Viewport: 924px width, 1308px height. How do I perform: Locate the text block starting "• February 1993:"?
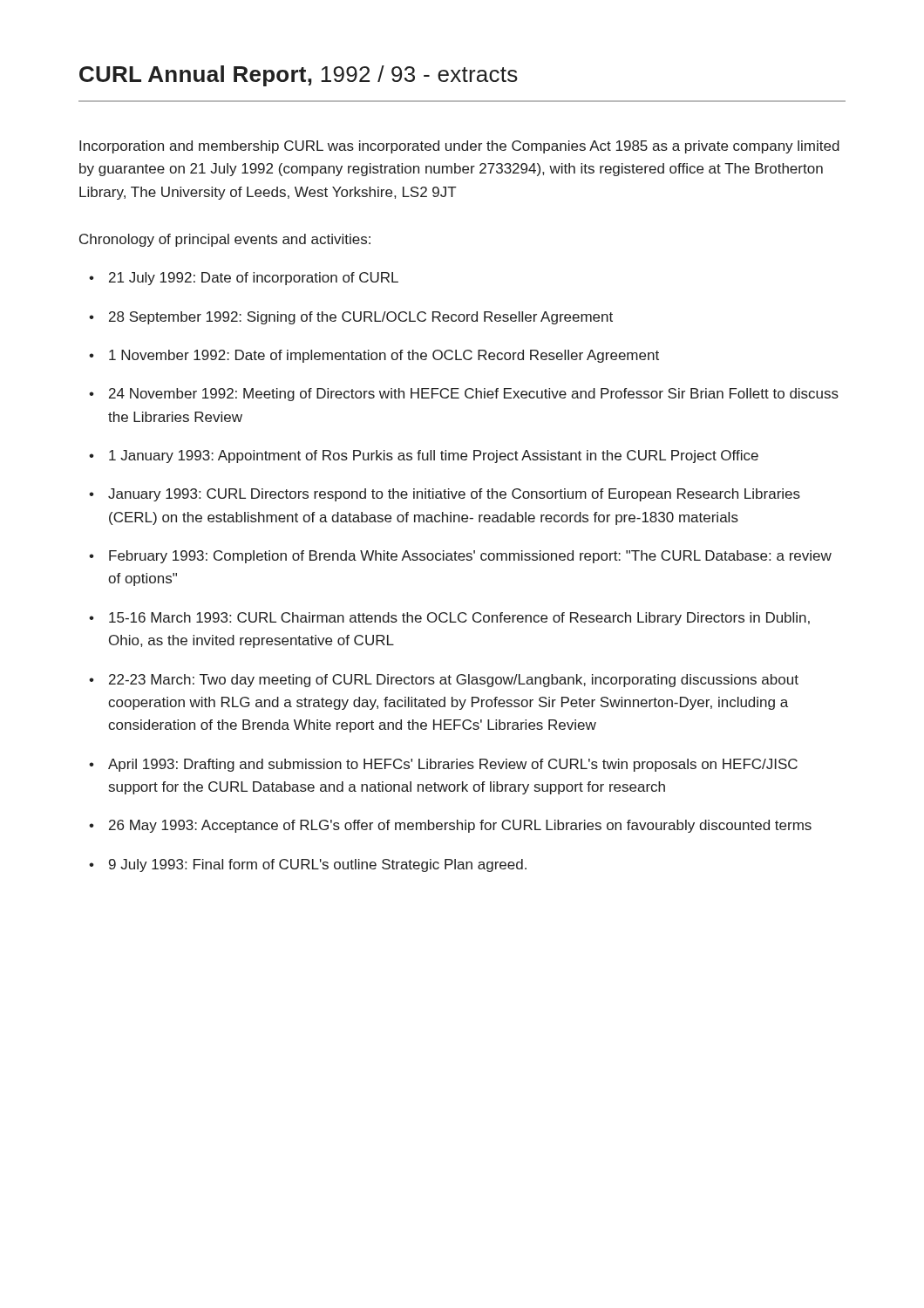tap(467, 568)
